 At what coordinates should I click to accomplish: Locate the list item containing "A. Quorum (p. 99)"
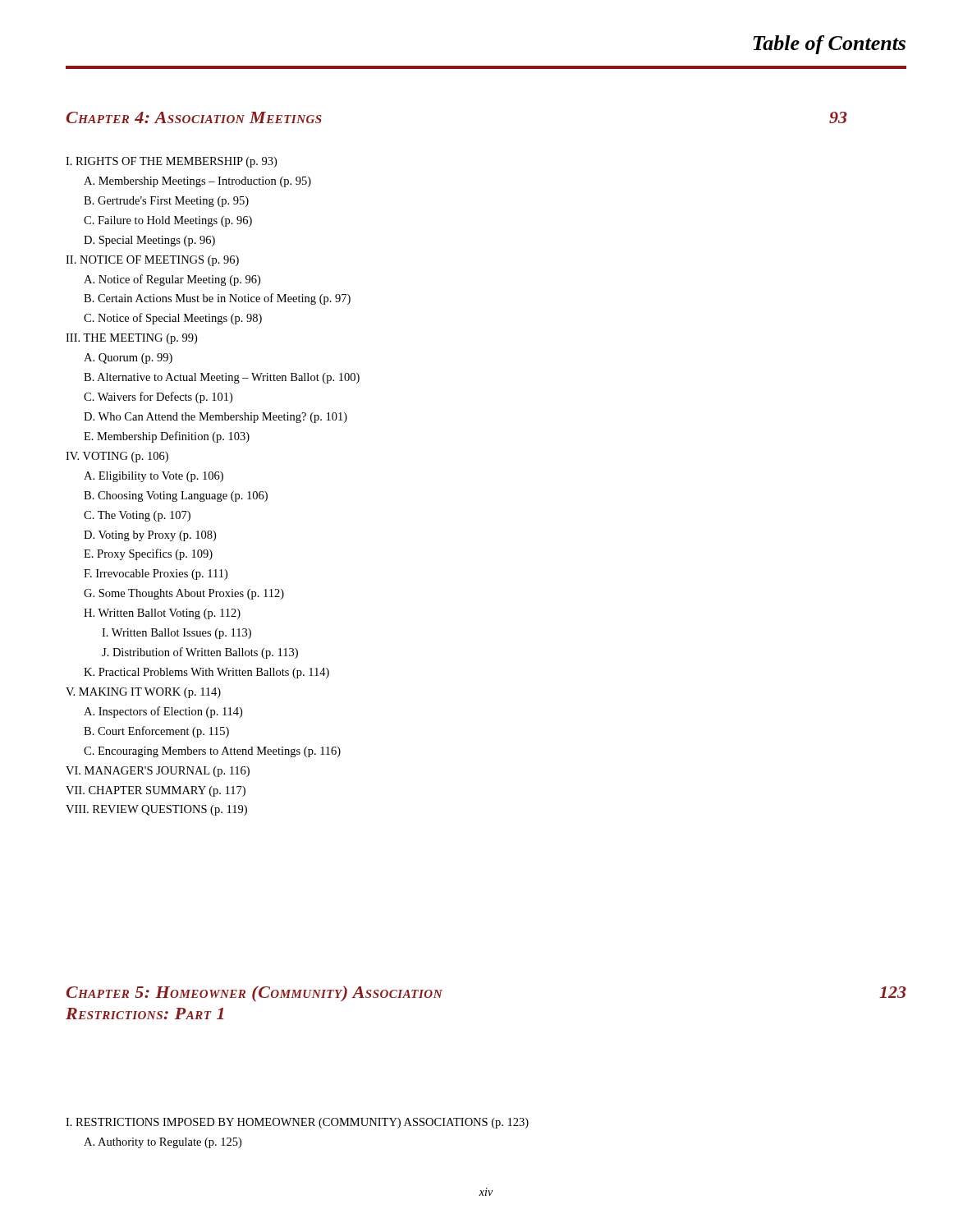coord(128,357)
